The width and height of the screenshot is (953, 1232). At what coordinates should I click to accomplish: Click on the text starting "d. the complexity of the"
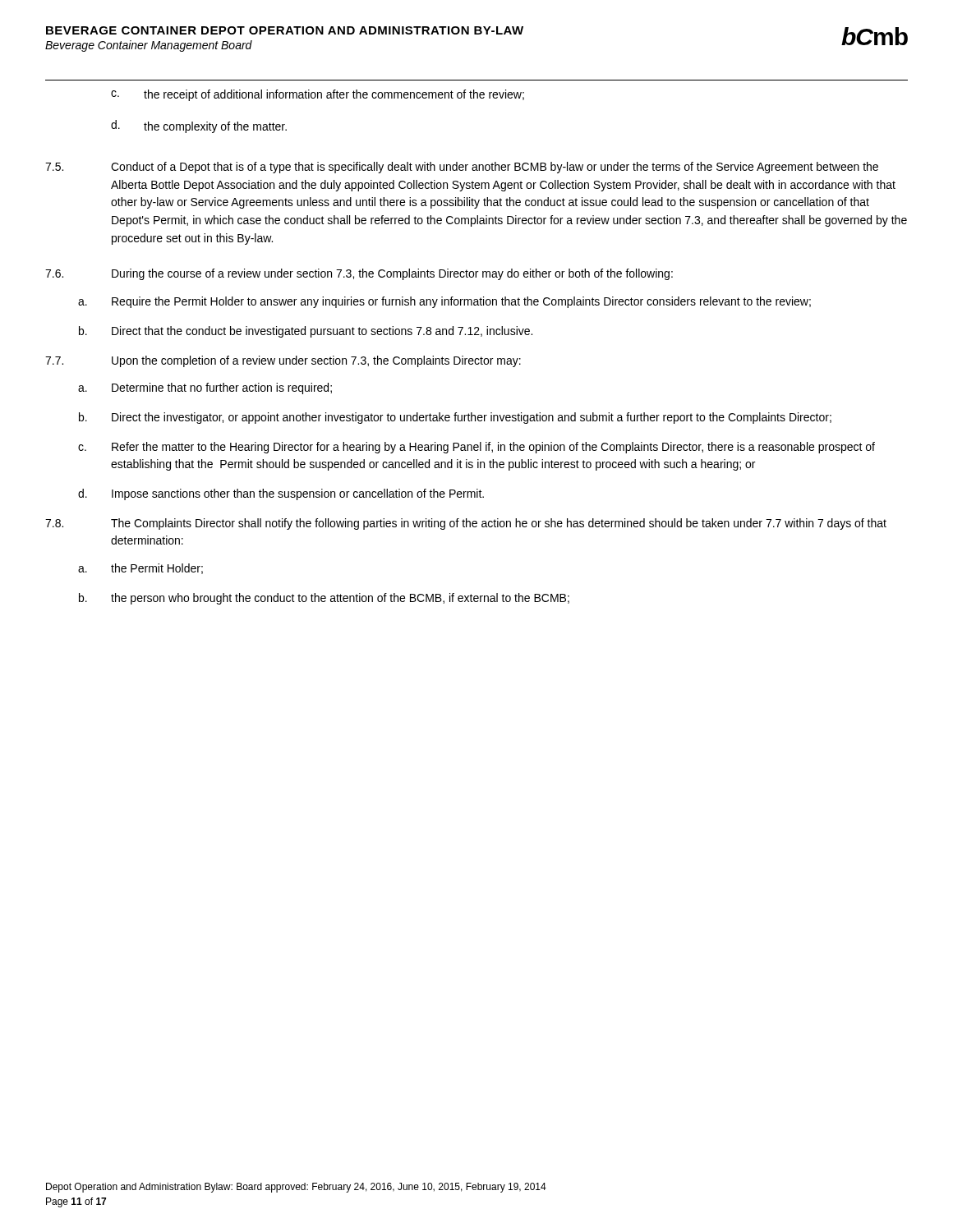click(x=199, y=126)
